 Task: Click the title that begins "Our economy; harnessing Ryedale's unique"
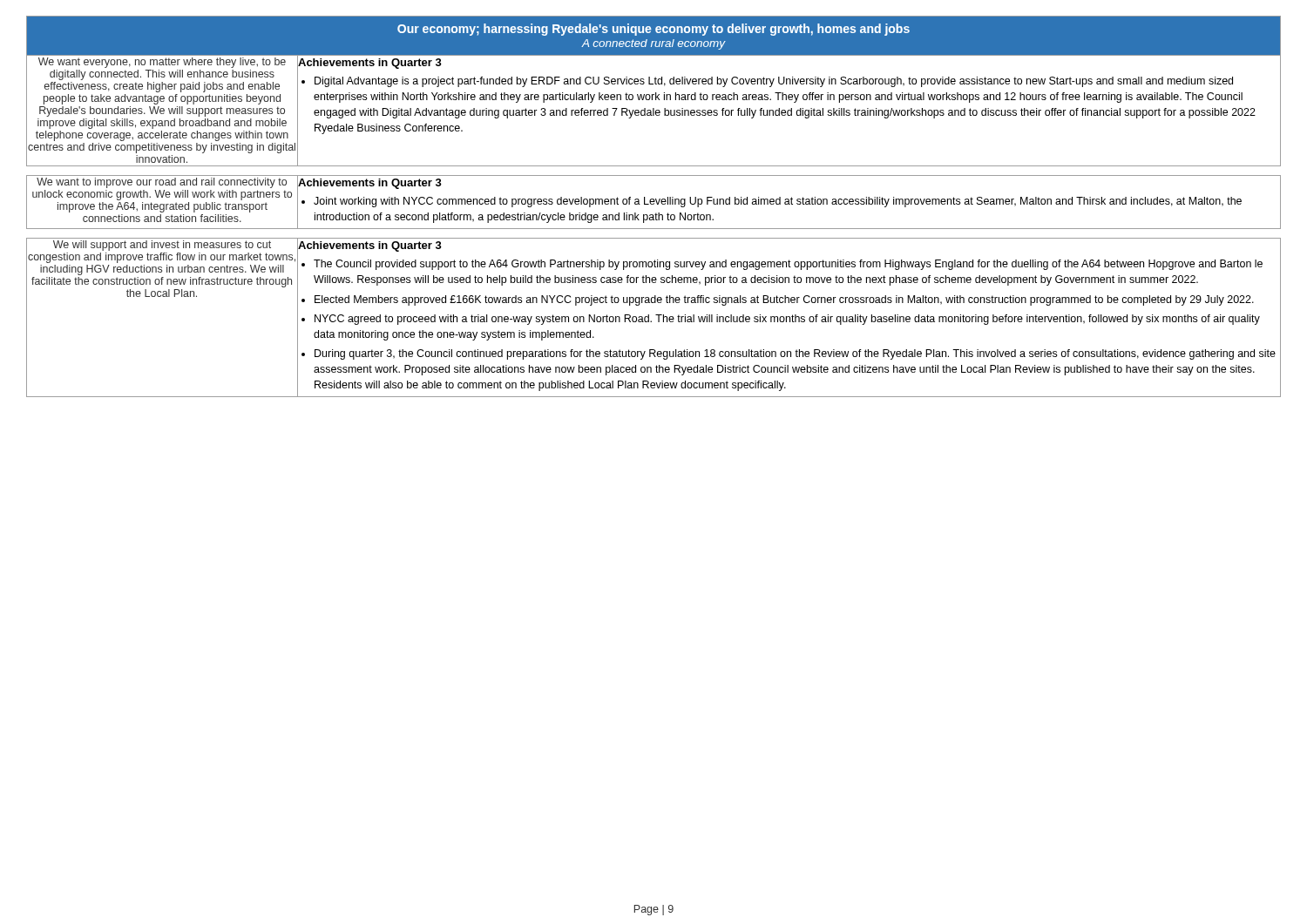(654, 36)
